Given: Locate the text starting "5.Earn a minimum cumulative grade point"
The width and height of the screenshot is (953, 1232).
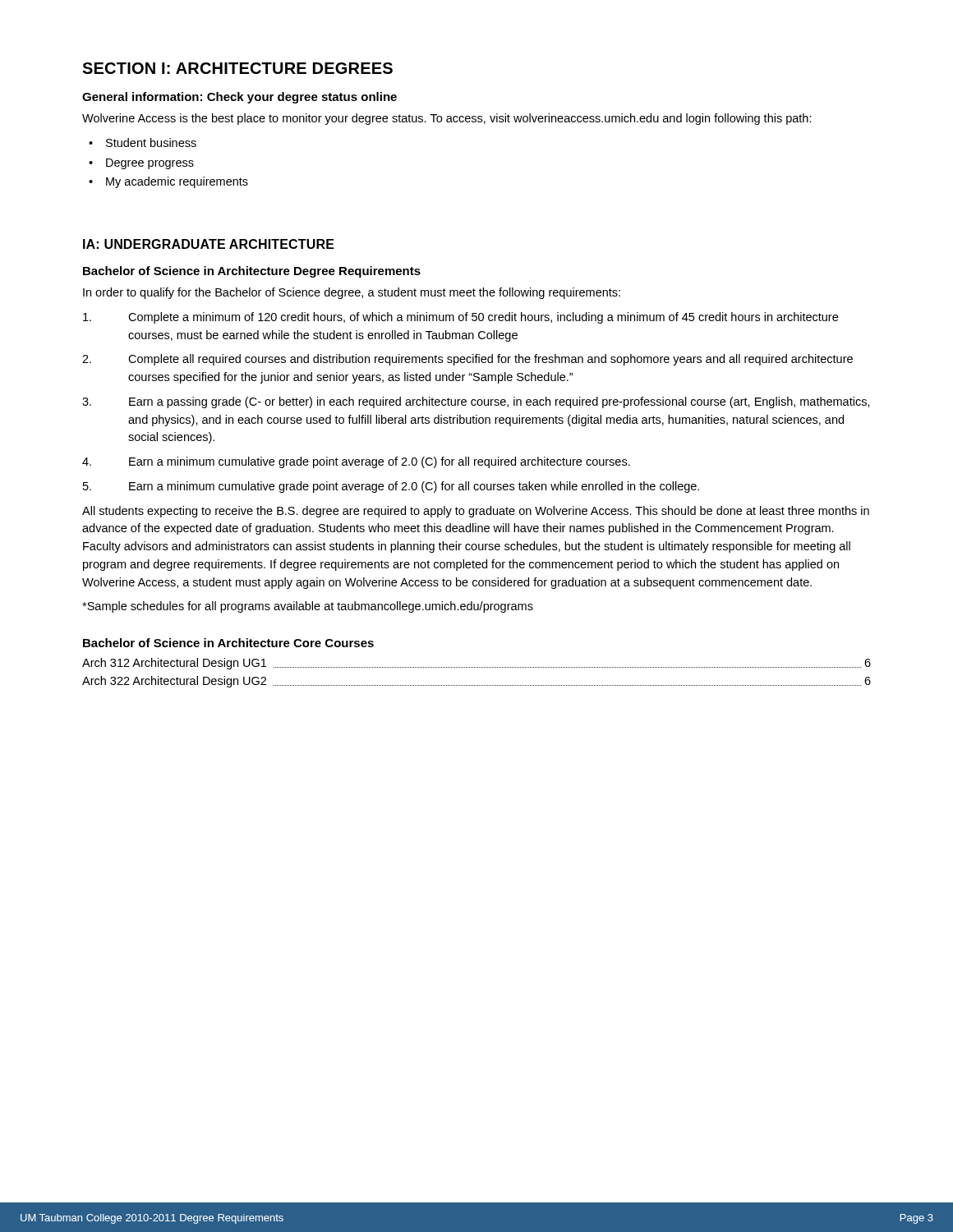Looking at the screenshot, I should point(476,487).
